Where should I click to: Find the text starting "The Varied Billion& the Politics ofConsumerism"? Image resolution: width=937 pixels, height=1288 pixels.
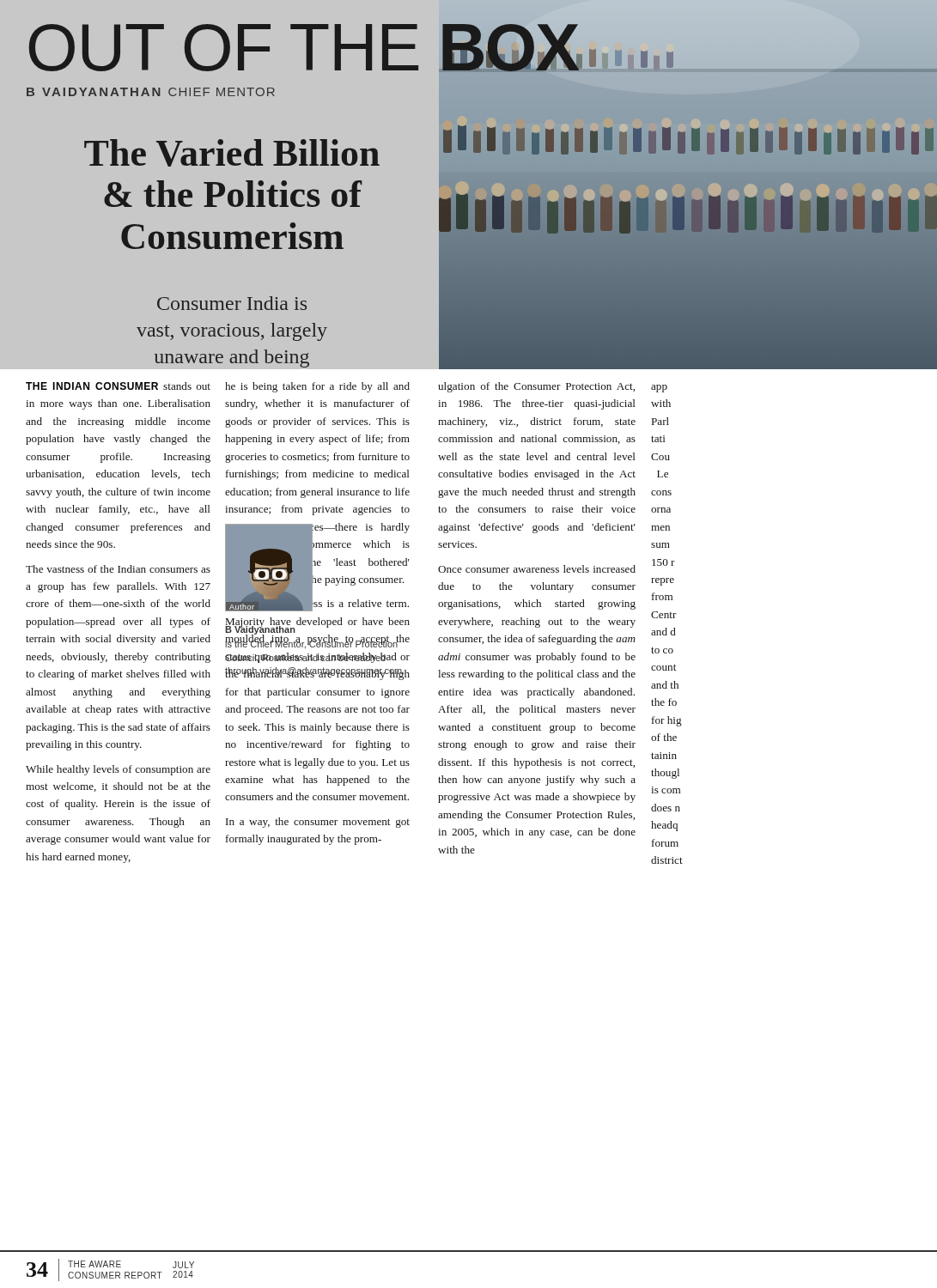(232, 195)
